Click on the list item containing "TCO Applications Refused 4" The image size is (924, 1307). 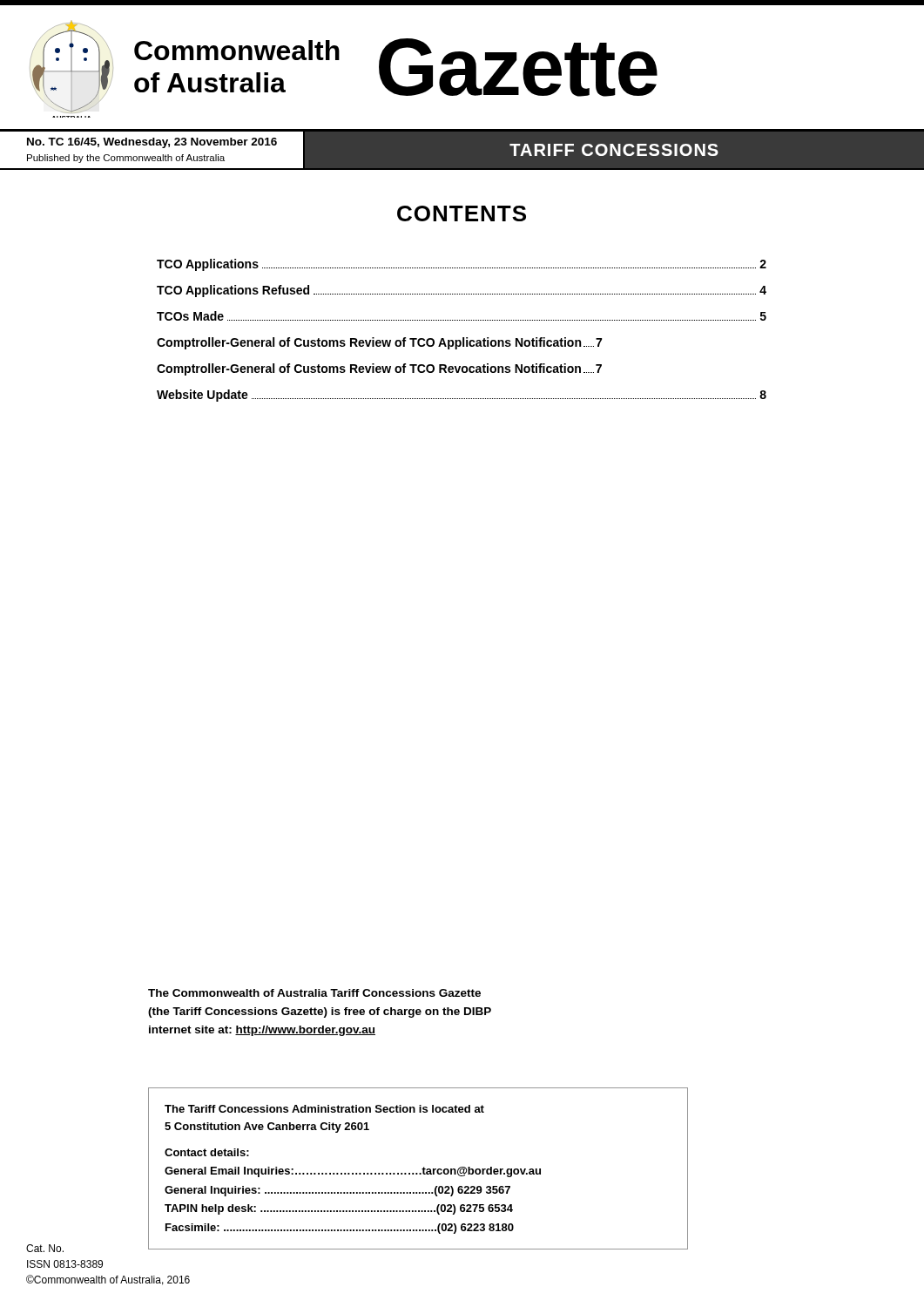pos(462,290)
